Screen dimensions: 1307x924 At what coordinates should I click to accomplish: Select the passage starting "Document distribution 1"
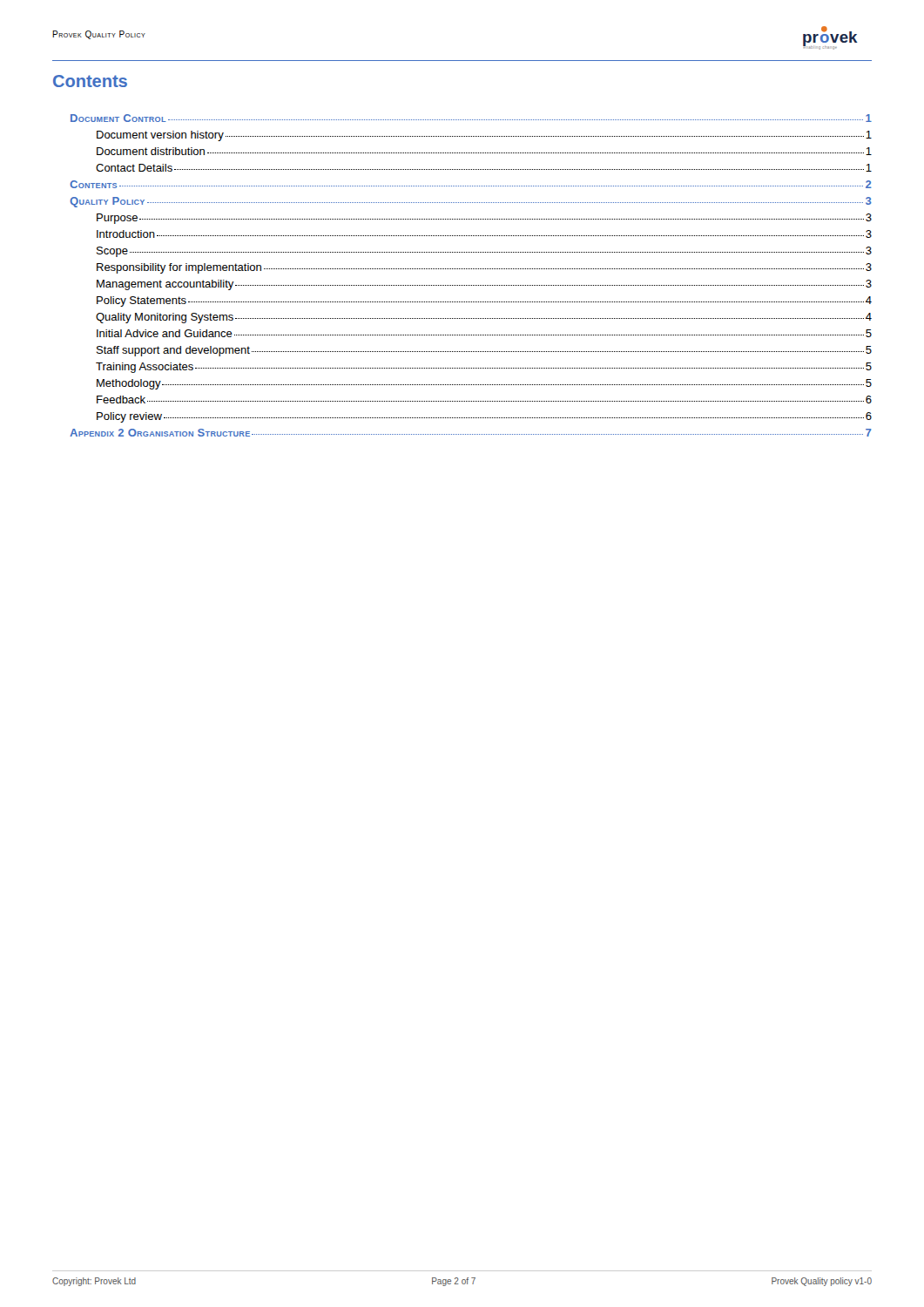(484, 151)
